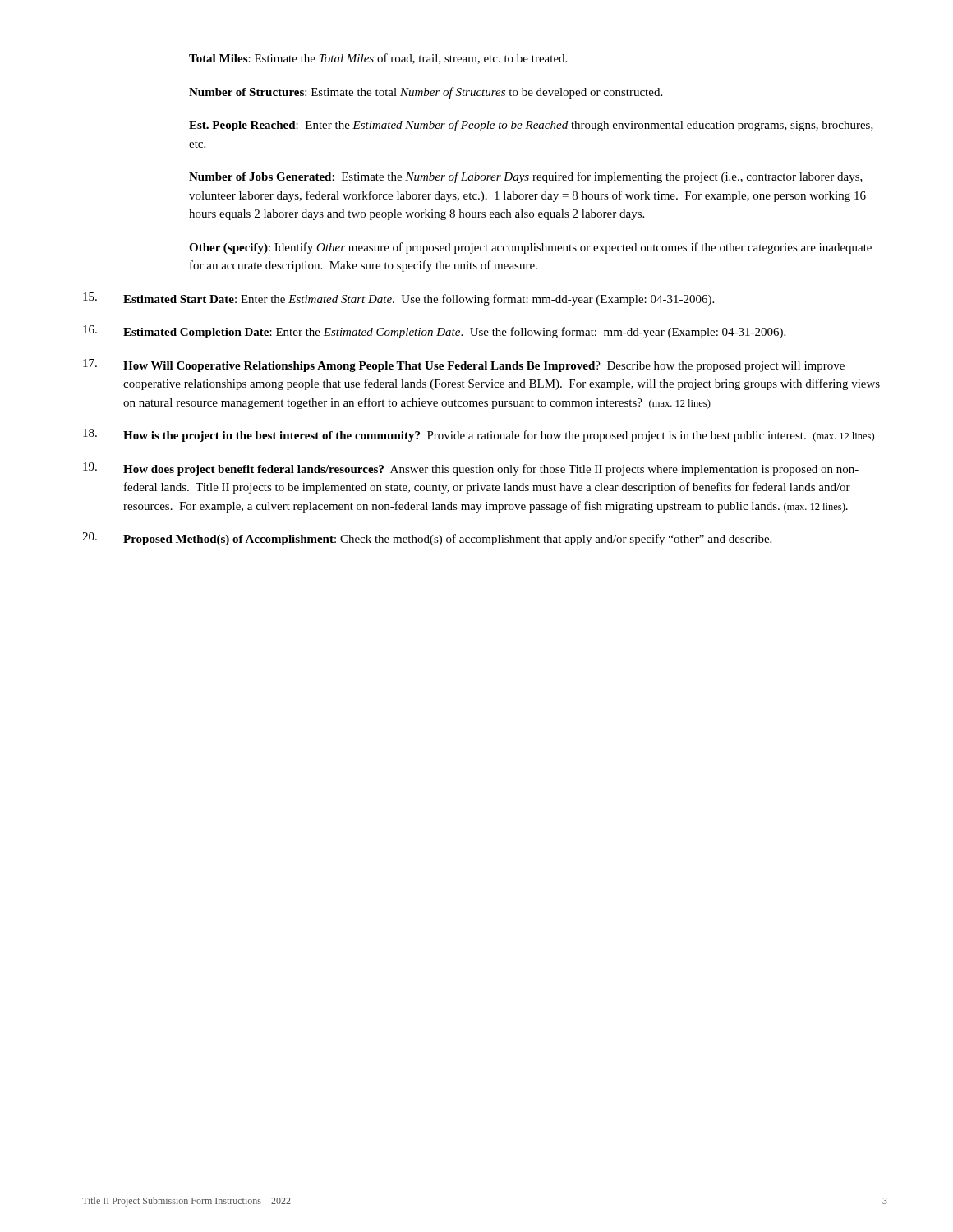Click on the region starting "Number of Structures: Estimate"

click(x=538, y=92)
